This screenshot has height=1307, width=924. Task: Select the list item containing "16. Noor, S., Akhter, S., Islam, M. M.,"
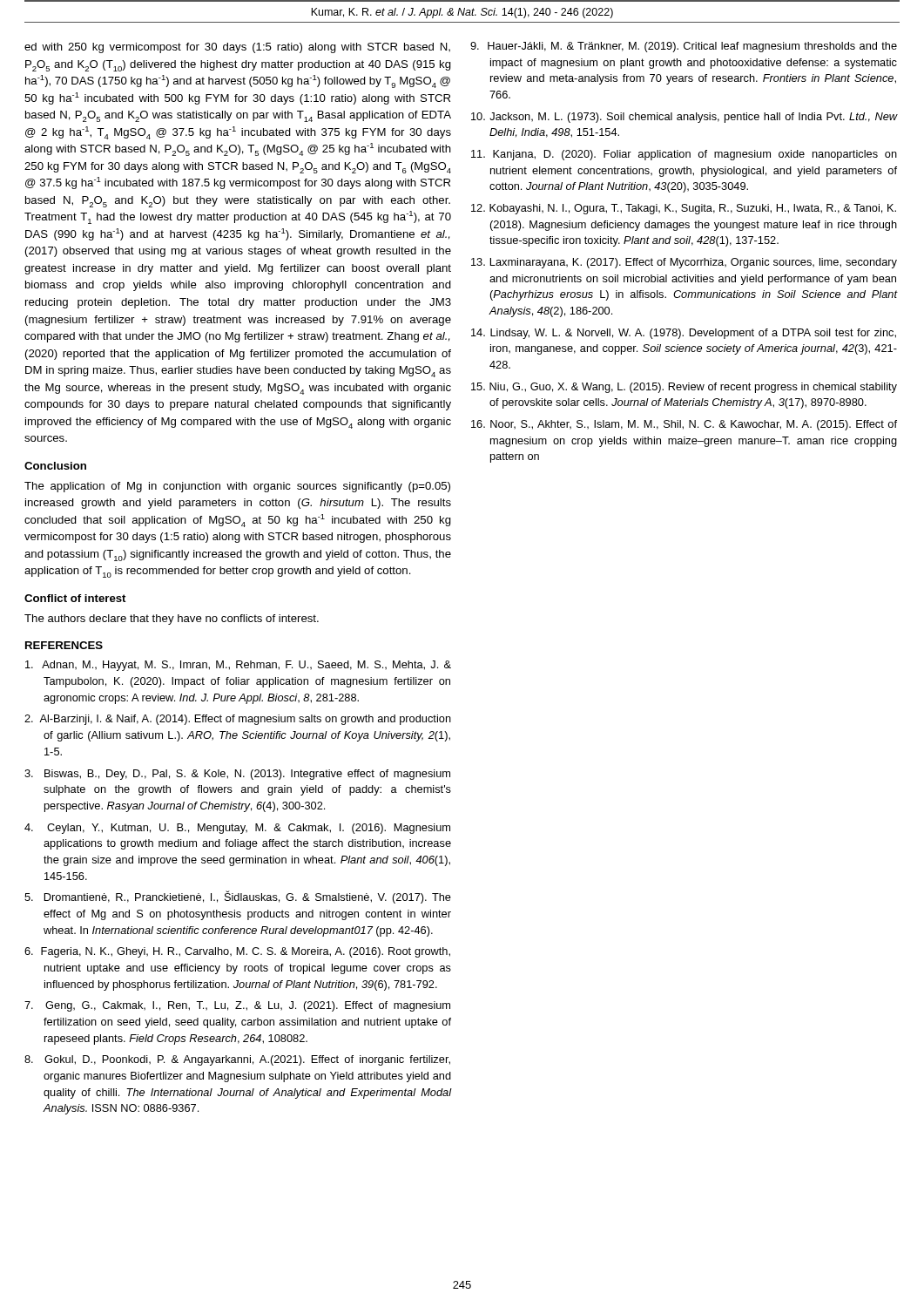coord(684,440)
